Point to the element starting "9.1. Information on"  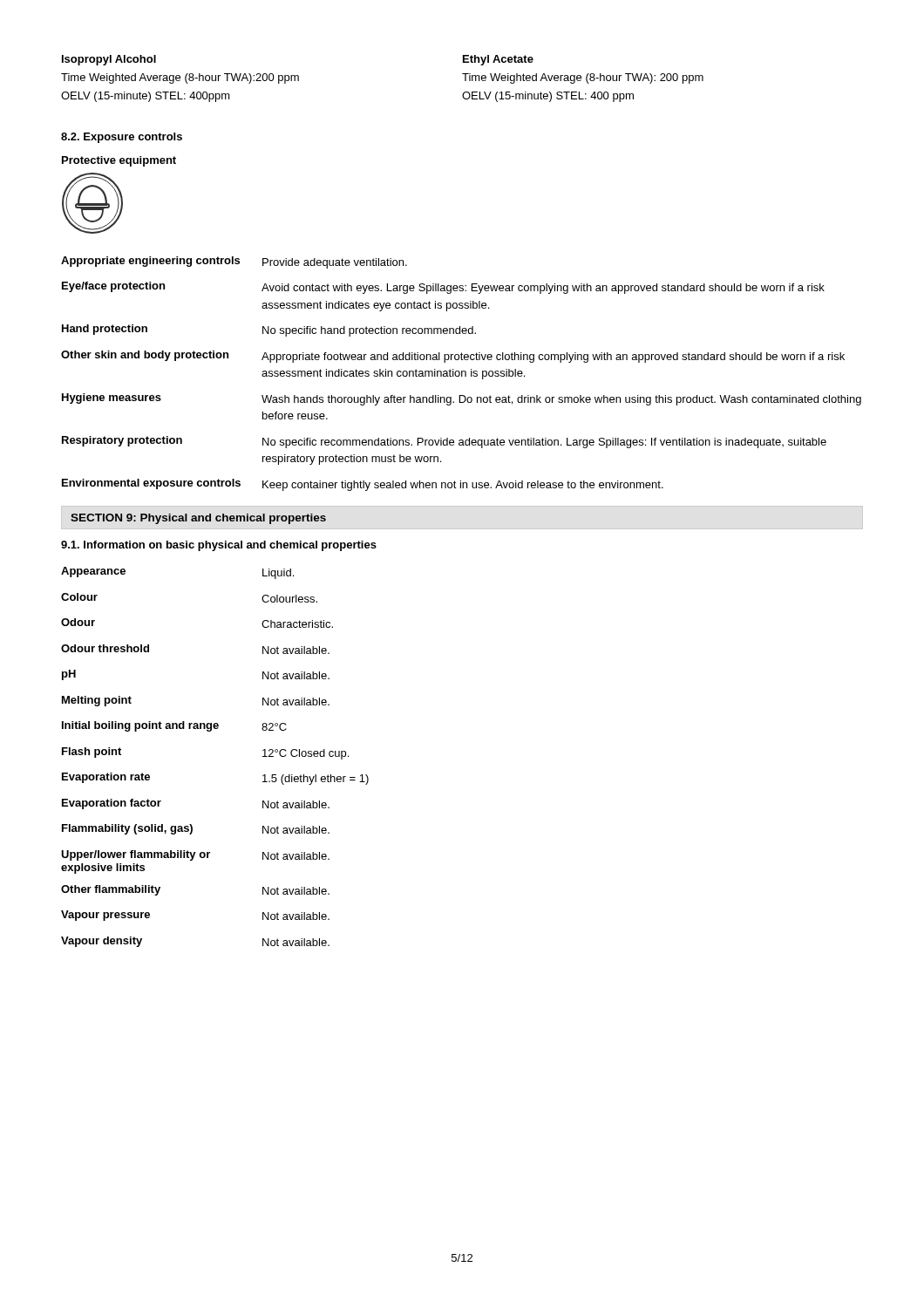pos(219,545)
